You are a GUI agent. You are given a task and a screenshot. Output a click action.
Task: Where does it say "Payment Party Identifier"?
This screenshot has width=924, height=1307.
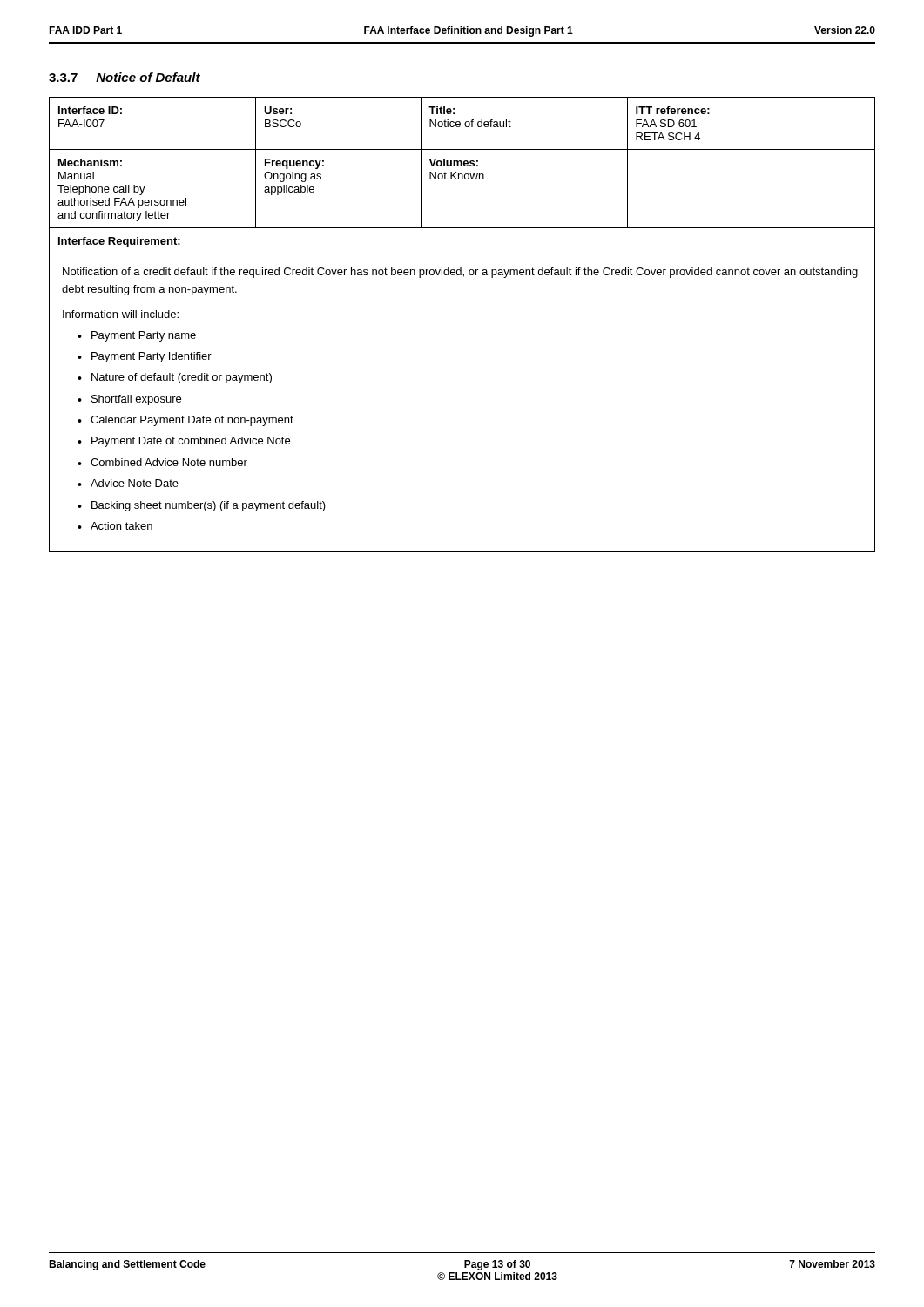(151, 356)
